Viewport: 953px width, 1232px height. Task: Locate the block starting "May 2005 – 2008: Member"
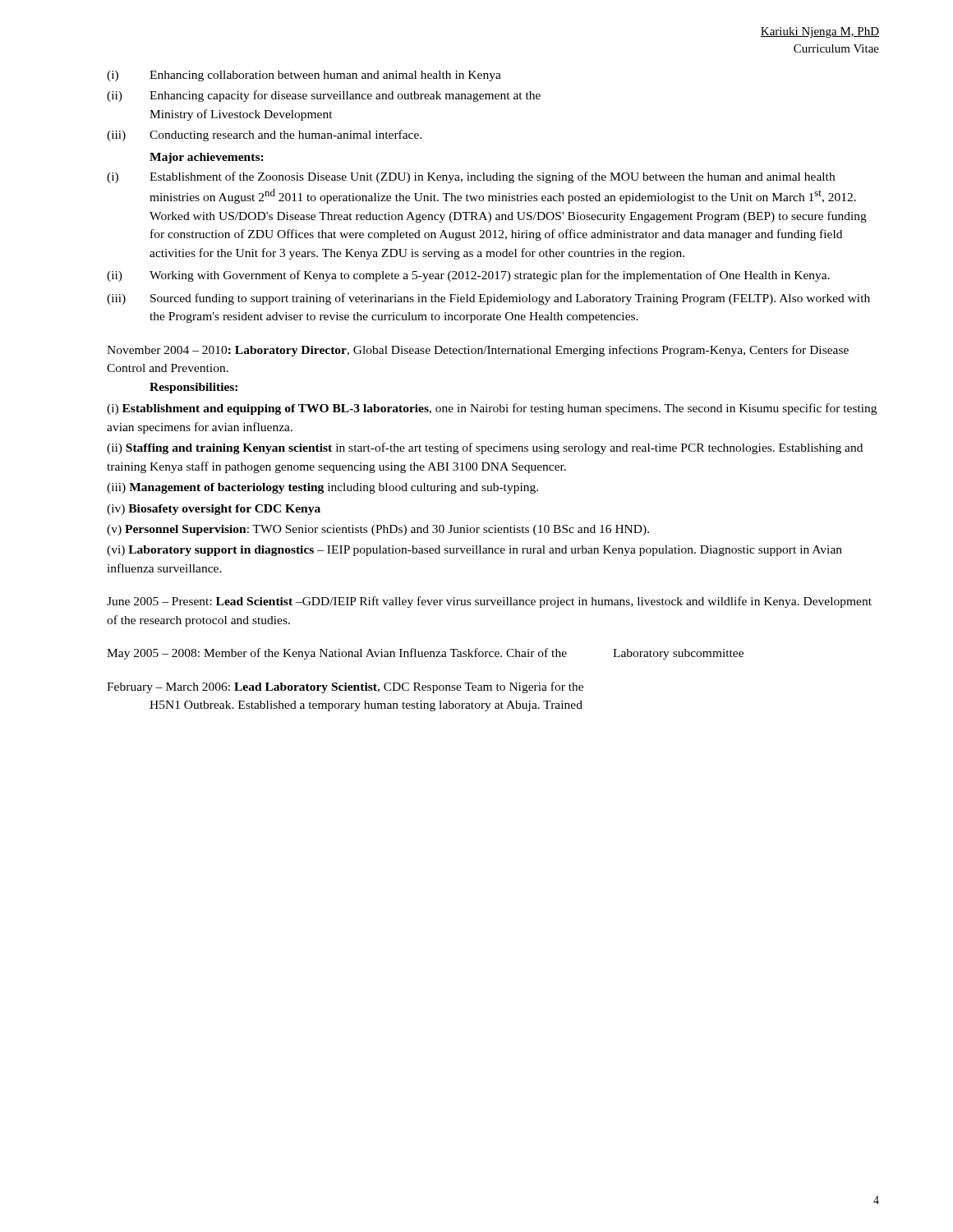coord(425,653)
